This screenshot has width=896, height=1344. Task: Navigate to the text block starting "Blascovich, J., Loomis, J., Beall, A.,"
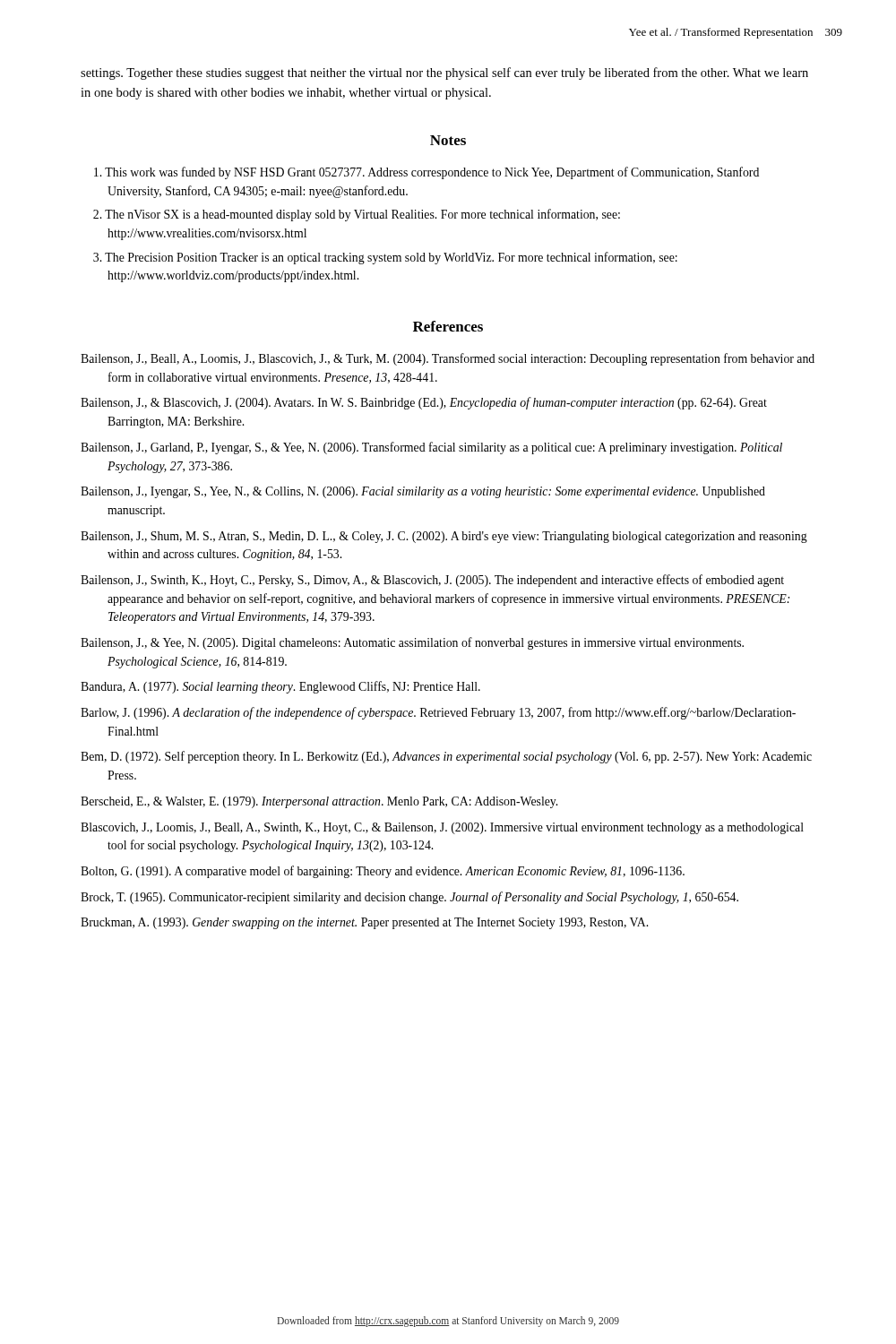tap(442, 836)
